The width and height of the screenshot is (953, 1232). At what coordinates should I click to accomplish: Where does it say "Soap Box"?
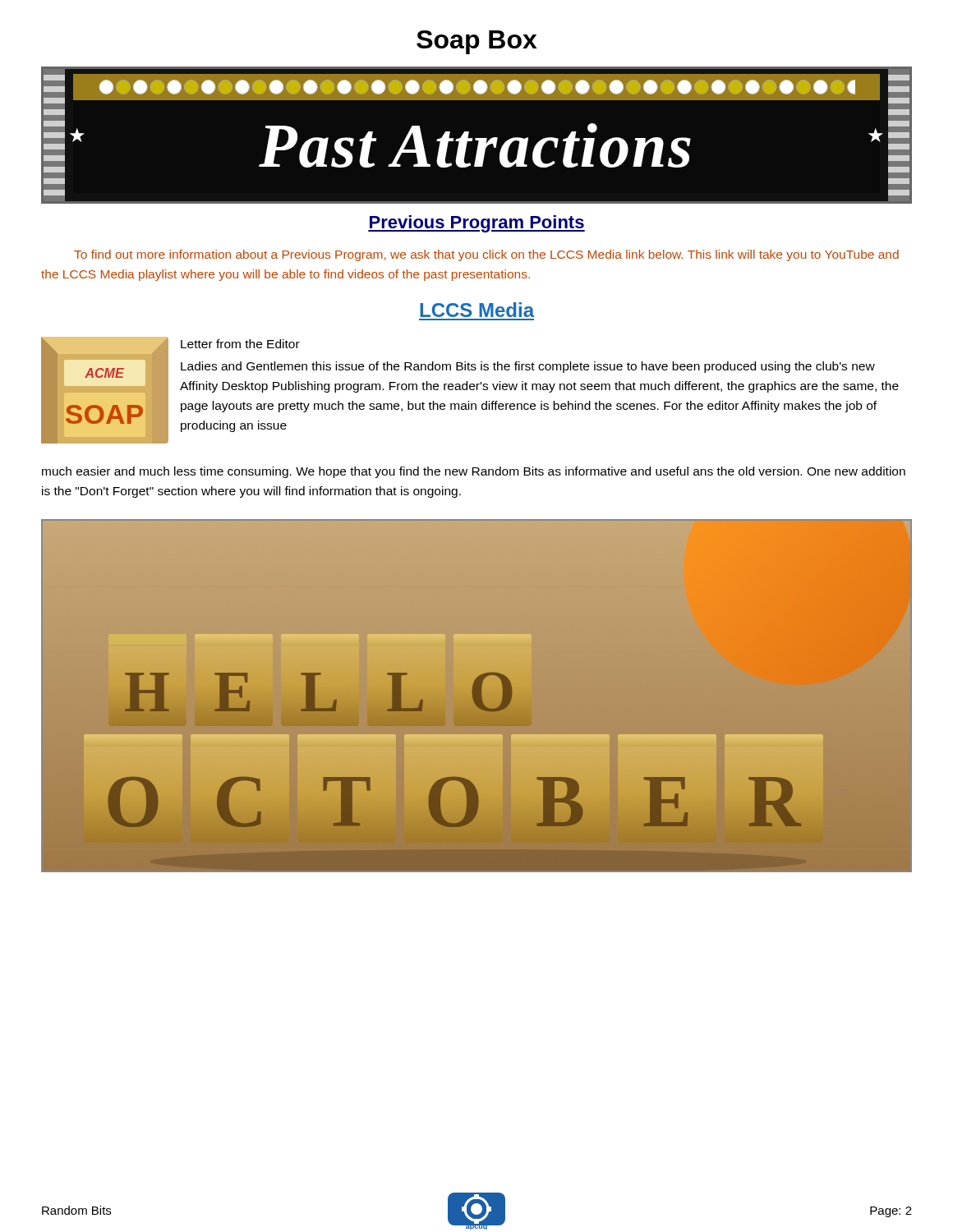click(x=476, y=40)
